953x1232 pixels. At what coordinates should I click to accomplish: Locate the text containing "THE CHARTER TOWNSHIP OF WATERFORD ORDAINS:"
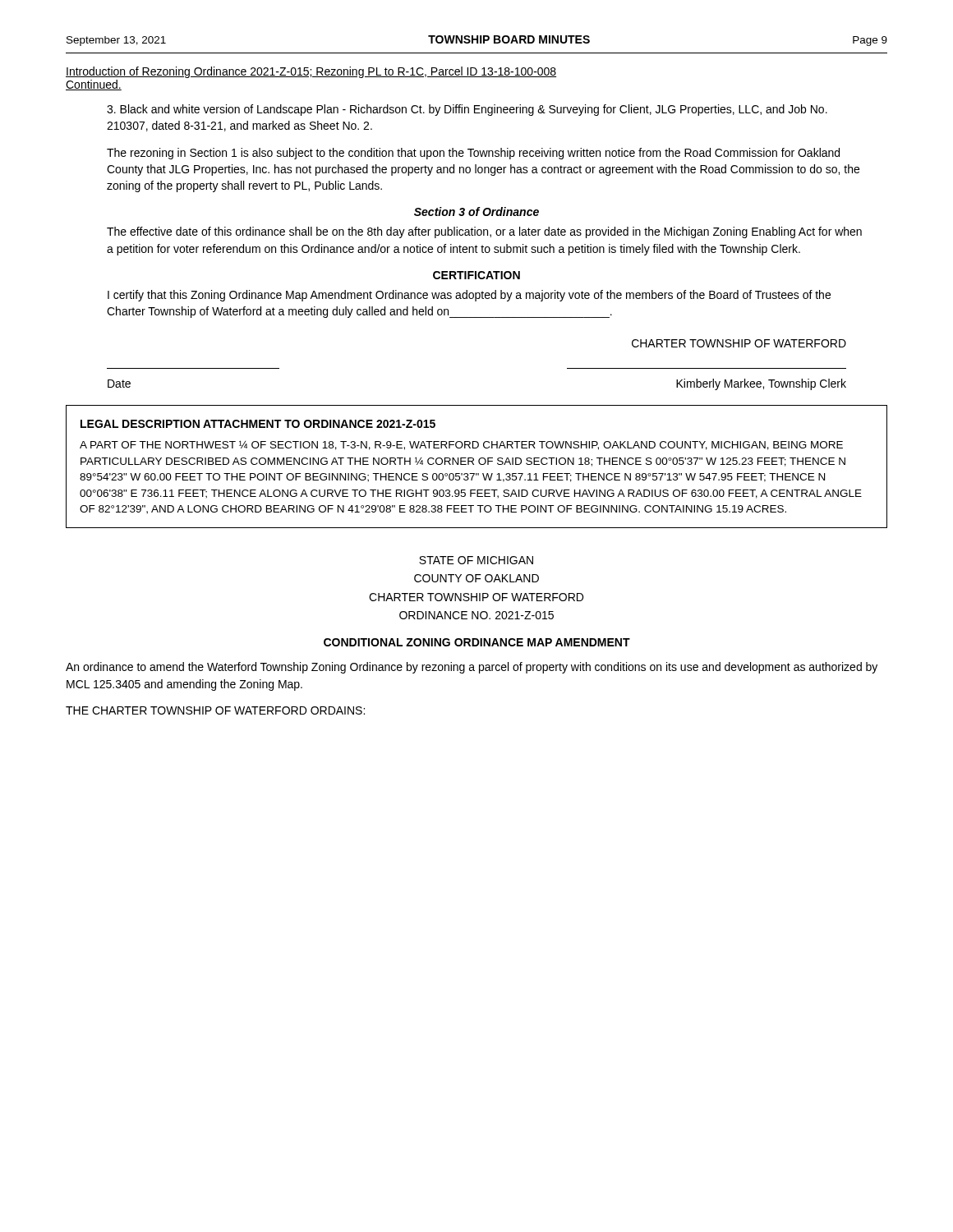pos(216,710)
